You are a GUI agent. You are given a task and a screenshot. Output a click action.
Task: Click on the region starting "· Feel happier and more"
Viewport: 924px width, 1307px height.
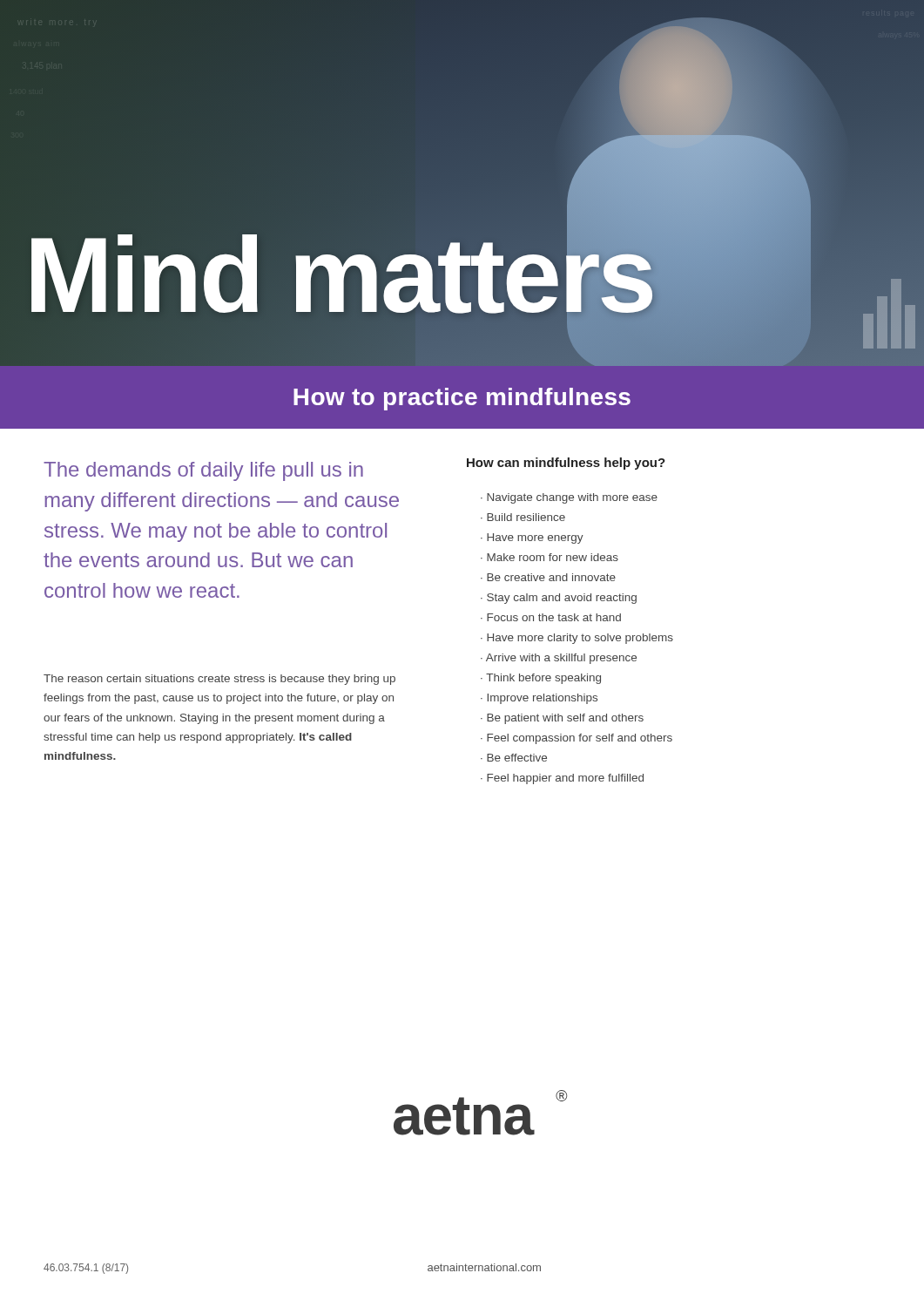tap(562, 779)
